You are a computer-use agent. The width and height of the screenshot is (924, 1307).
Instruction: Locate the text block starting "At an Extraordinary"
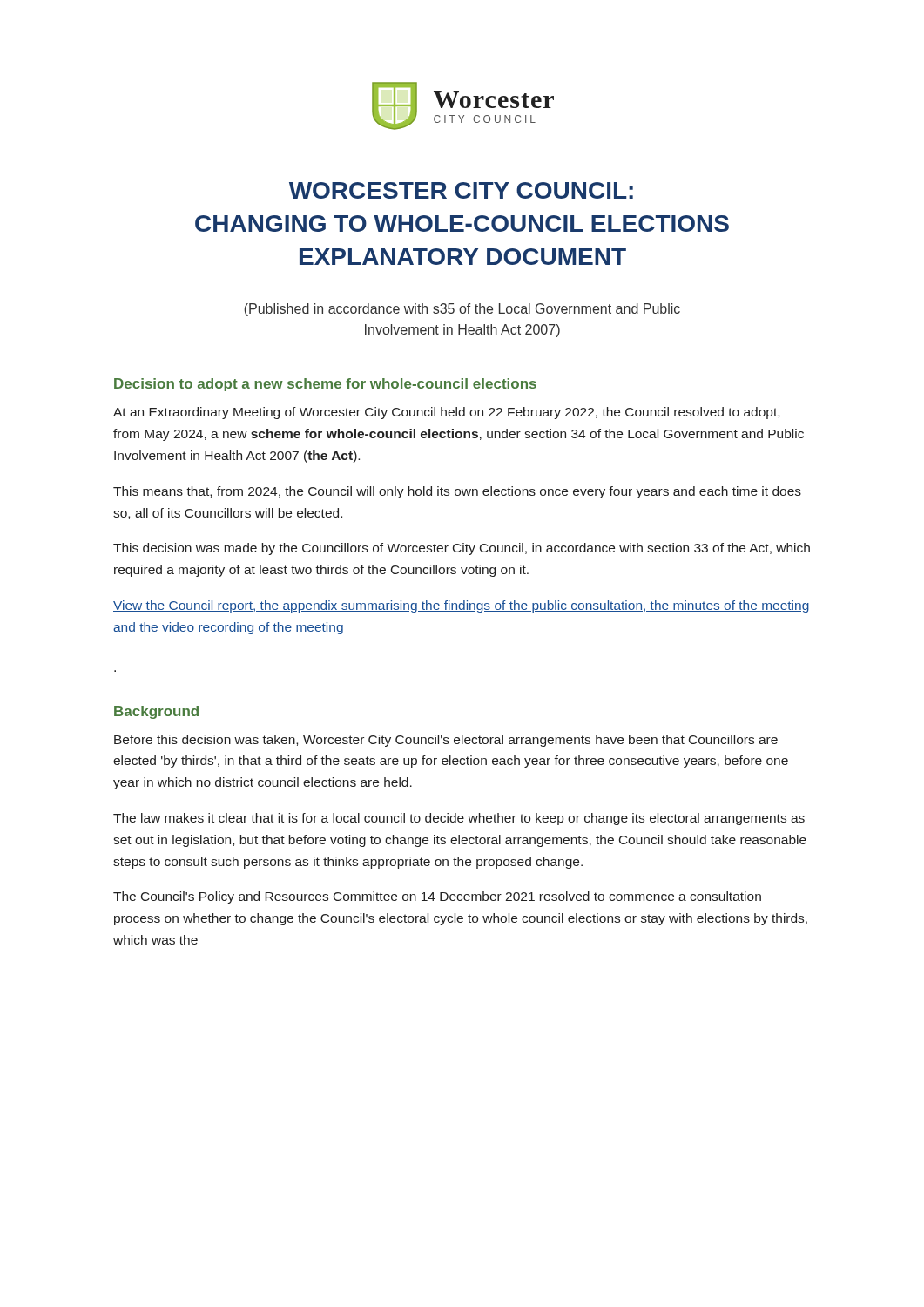tap(459, 434)
